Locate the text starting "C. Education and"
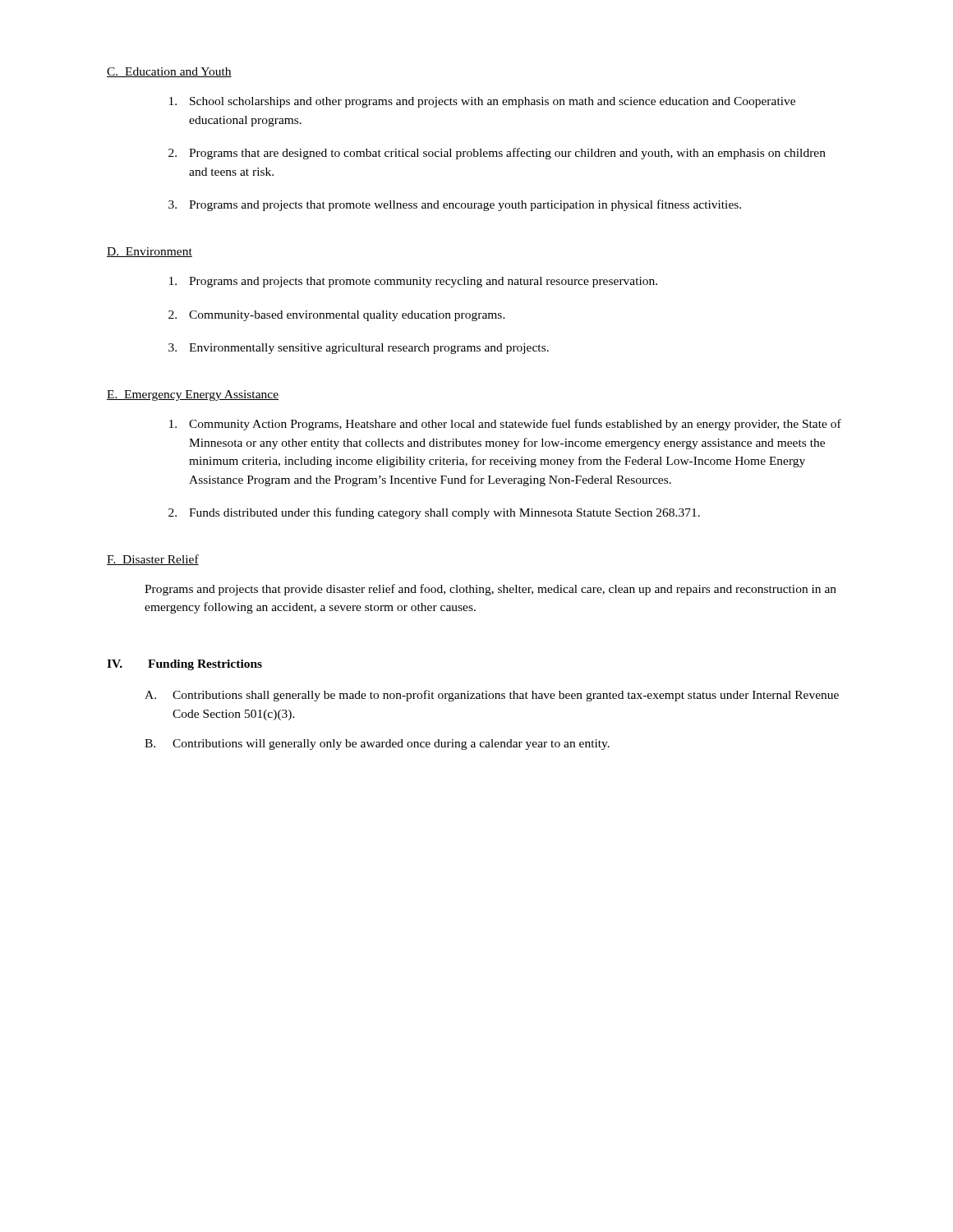This screenshot has width=953, height=1232. (x=169, y=72)
